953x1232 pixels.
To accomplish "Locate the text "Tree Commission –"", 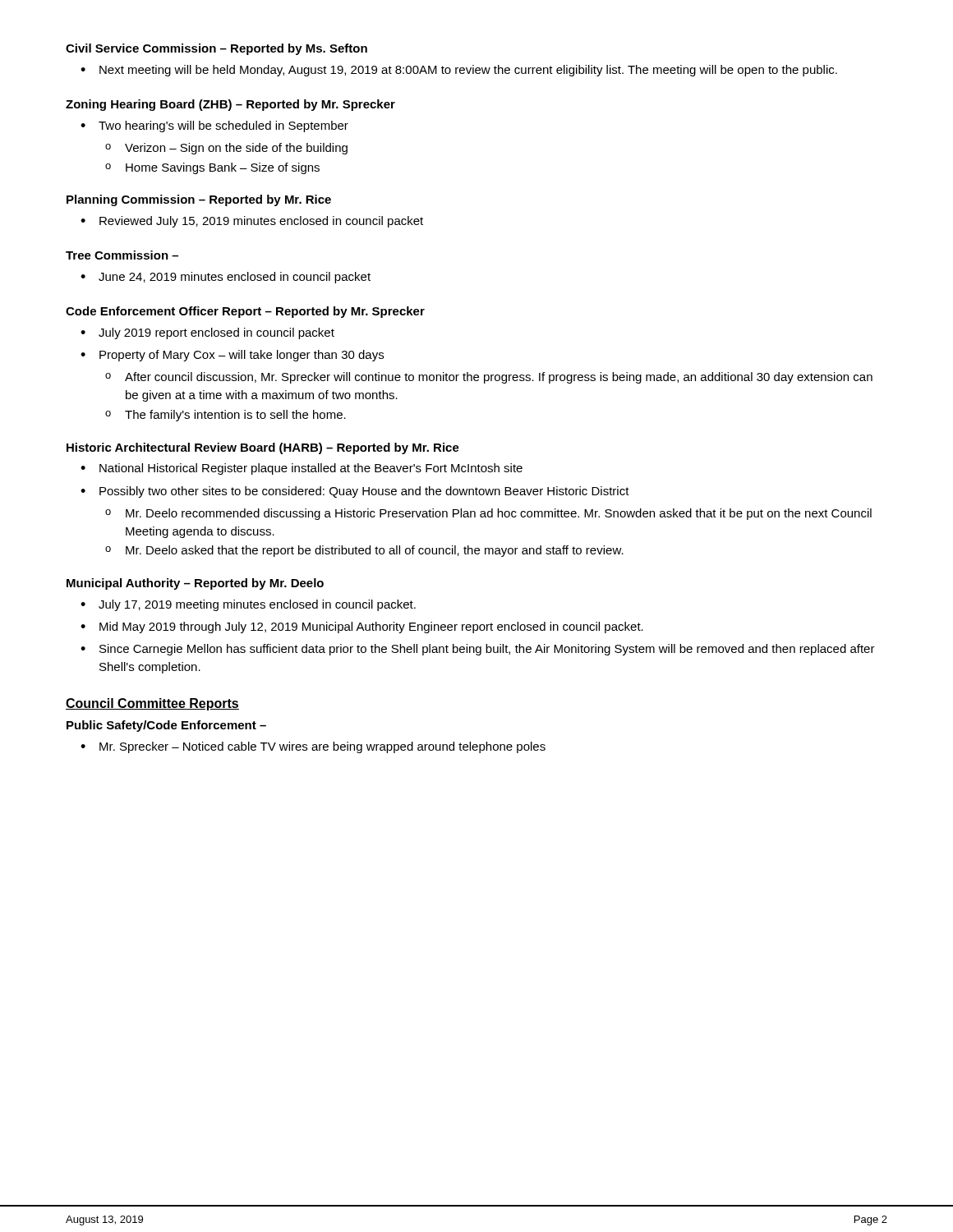I will [122, 255].
